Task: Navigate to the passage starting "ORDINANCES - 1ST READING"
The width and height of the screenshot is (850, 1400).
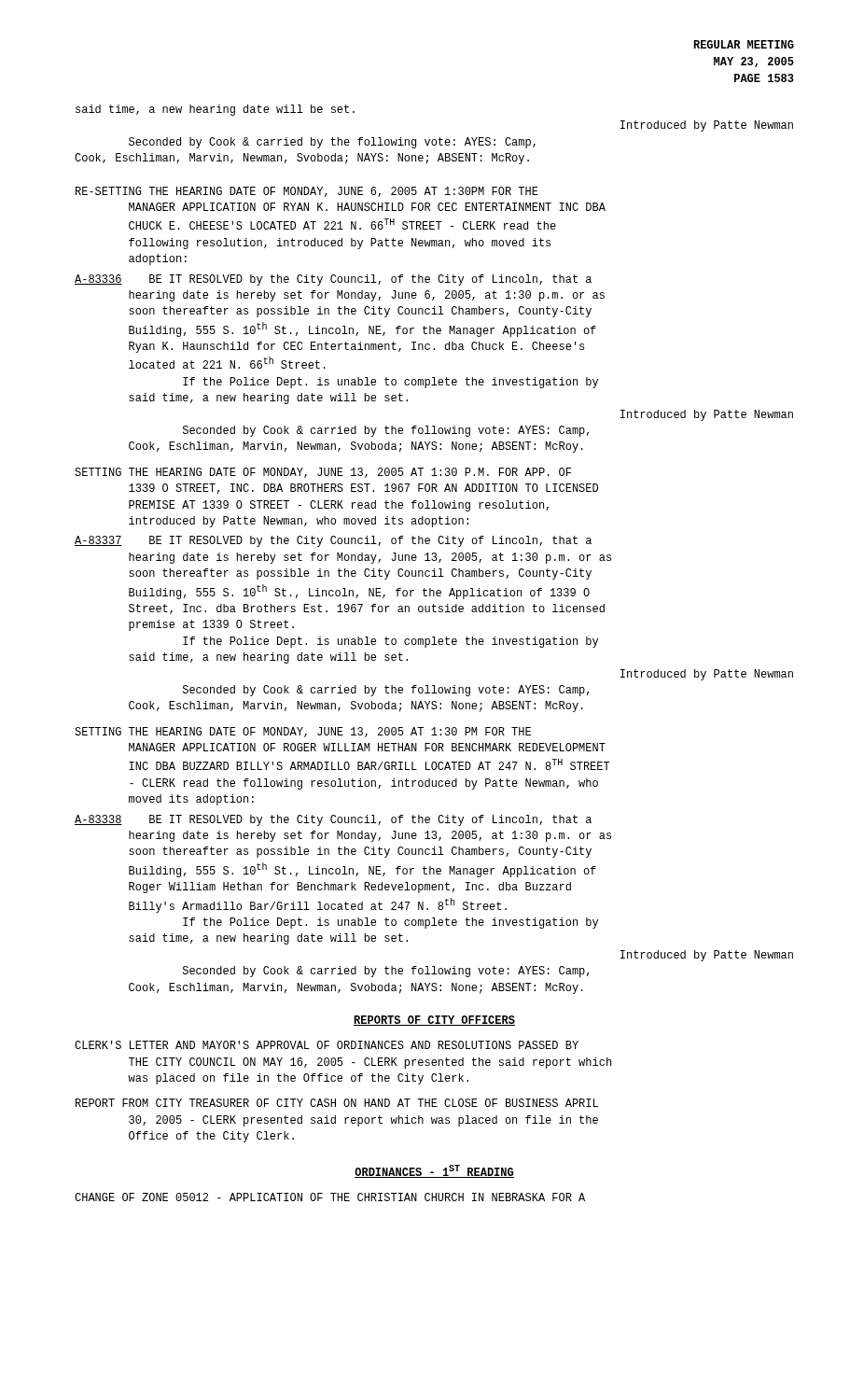Action: coord(434,1171)
